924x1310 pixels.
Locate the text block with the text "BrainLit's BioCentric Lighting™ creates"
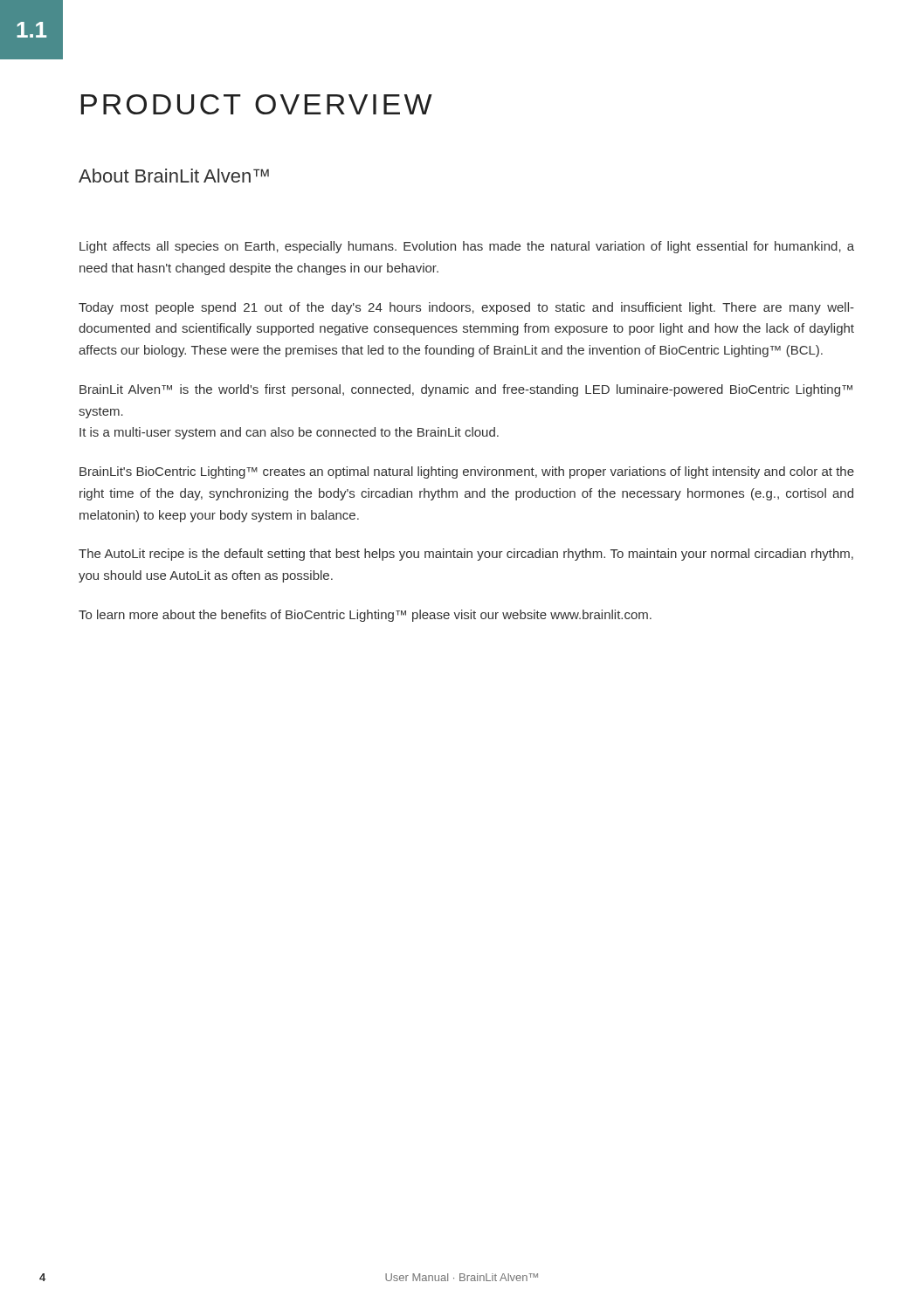point(466,494)
